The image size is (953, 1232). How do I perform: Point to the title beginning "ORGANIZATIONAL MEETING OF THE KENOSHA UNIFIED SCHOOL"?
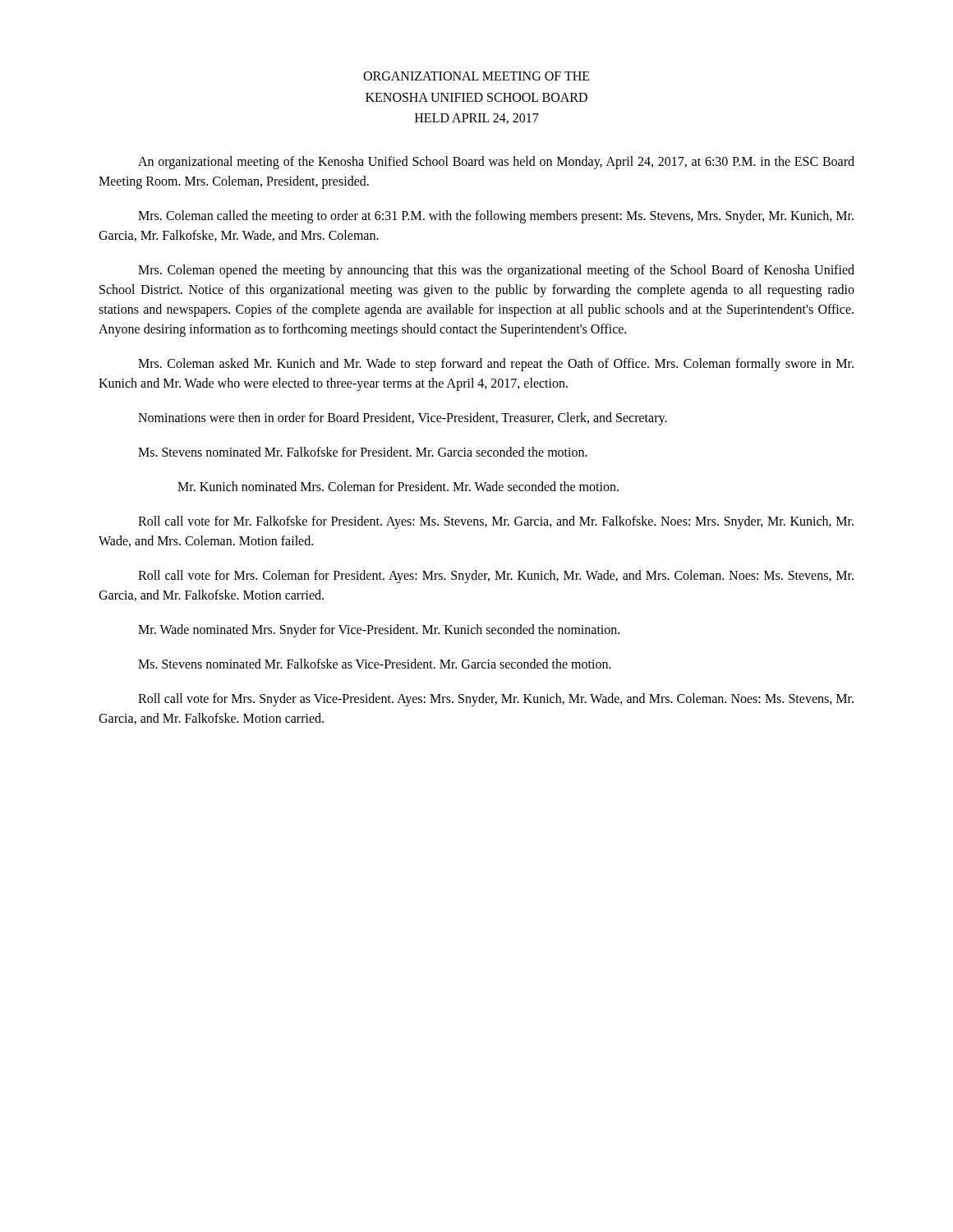(476, 97)
